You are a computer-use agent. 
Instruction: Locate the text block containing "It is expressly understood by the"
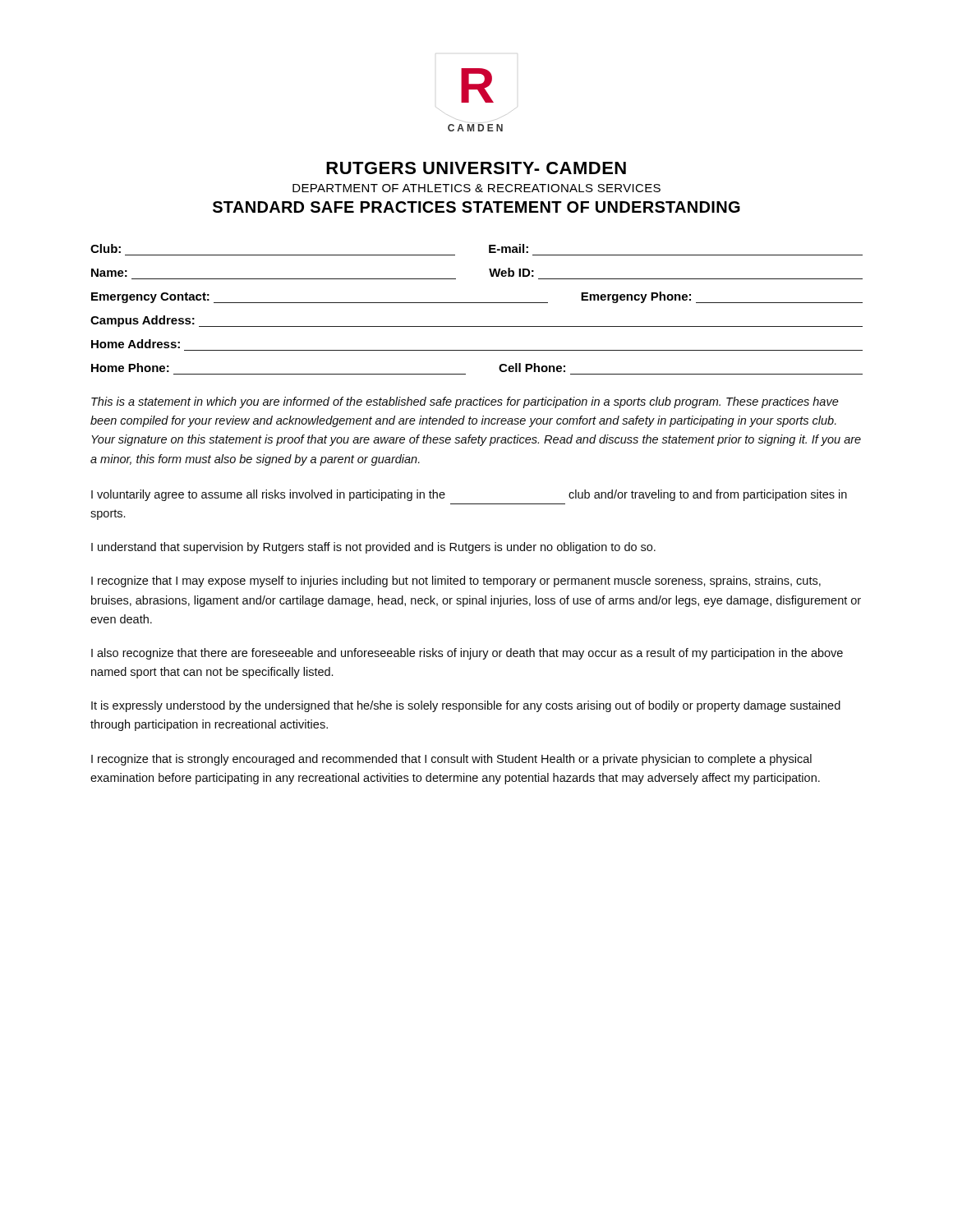(465, 715)
